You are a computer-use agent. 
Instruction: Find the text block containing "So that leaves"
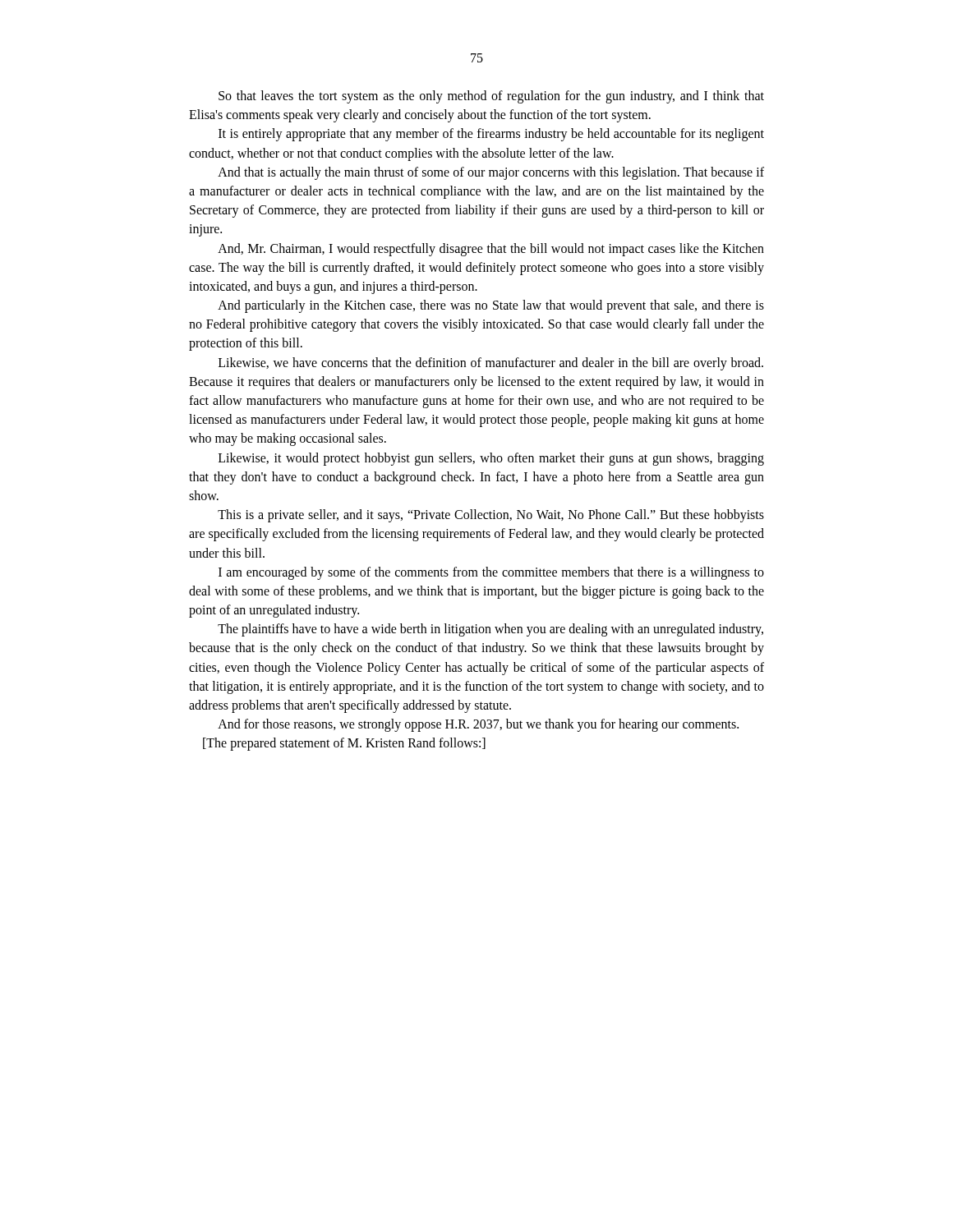coord(476,105)
